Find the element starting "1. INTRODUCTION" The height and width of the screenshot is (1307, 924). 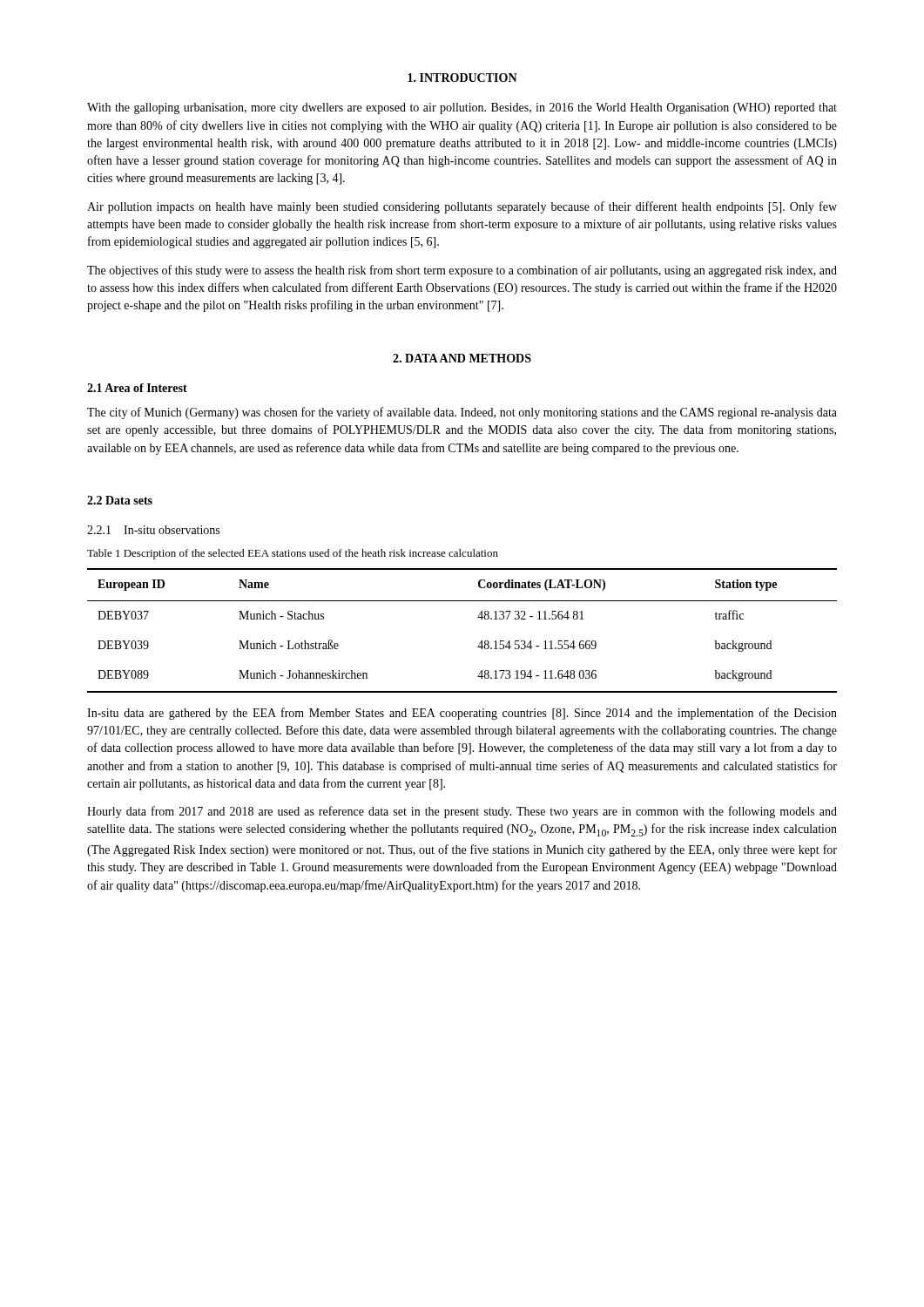(462, 78)
